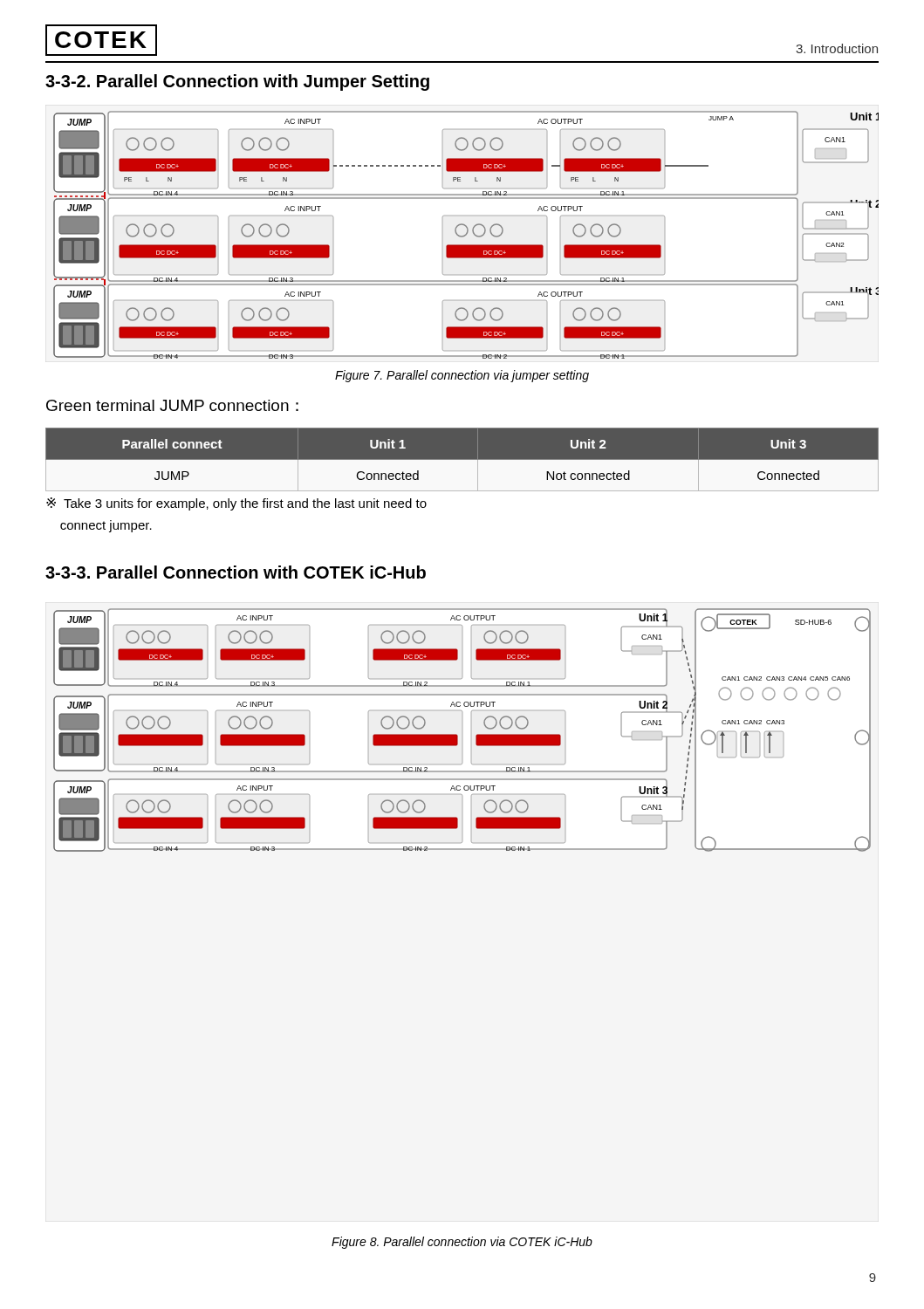Where is the passage that starts "※ Take 3 units for example,"?
924x1309 pixels.
[236, 514]
